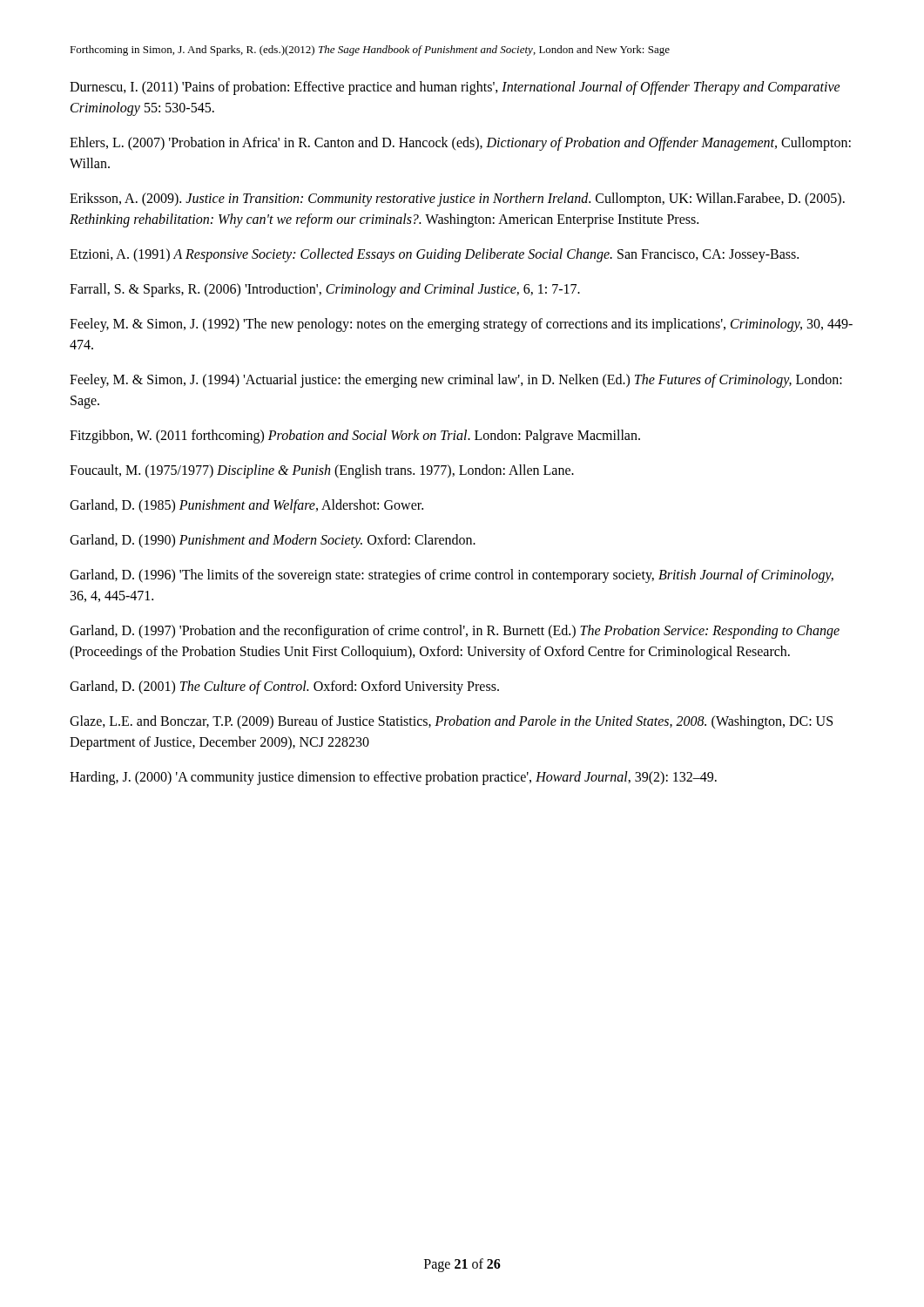
Task: Point to the text starting "Durnescu, I. (2011) 'Pains of"
Action: [x=455, y=97]
